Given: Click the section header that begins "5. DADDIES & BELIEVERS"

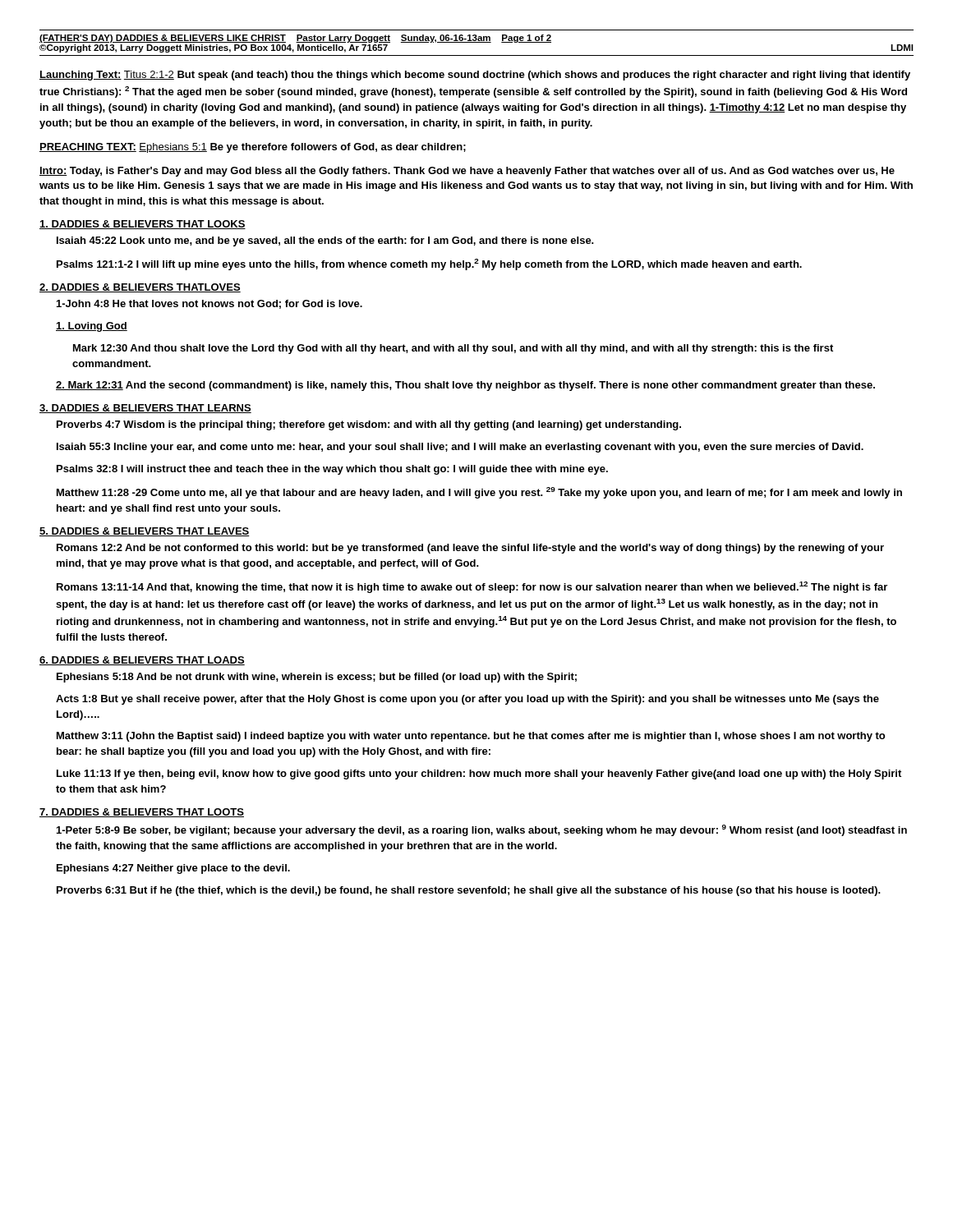Looking at the screenshot, I should click(x=144, y=531).
